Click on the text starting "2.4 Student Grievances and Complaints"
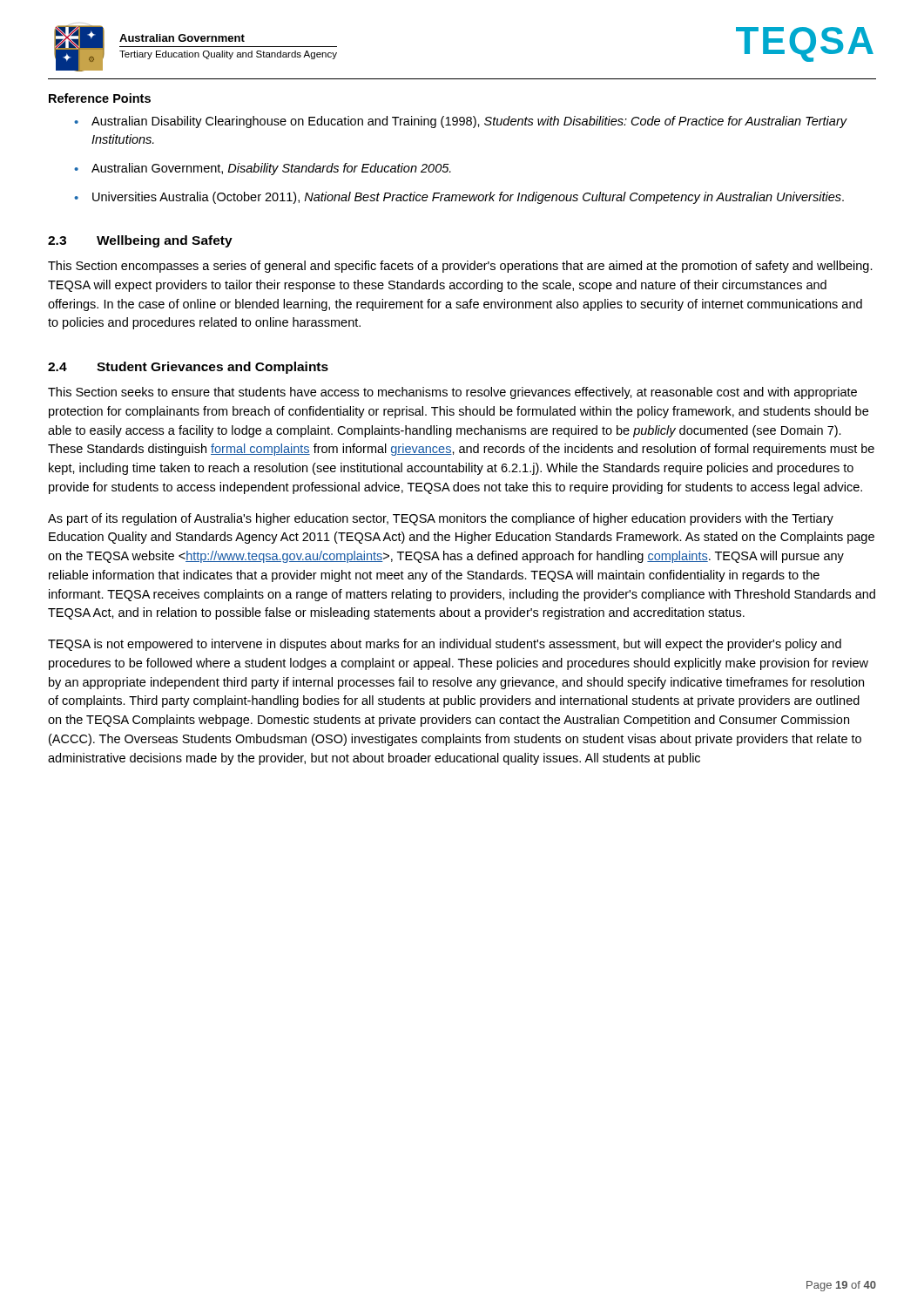The image size is (924, 1307). click(x=188, y=367)
